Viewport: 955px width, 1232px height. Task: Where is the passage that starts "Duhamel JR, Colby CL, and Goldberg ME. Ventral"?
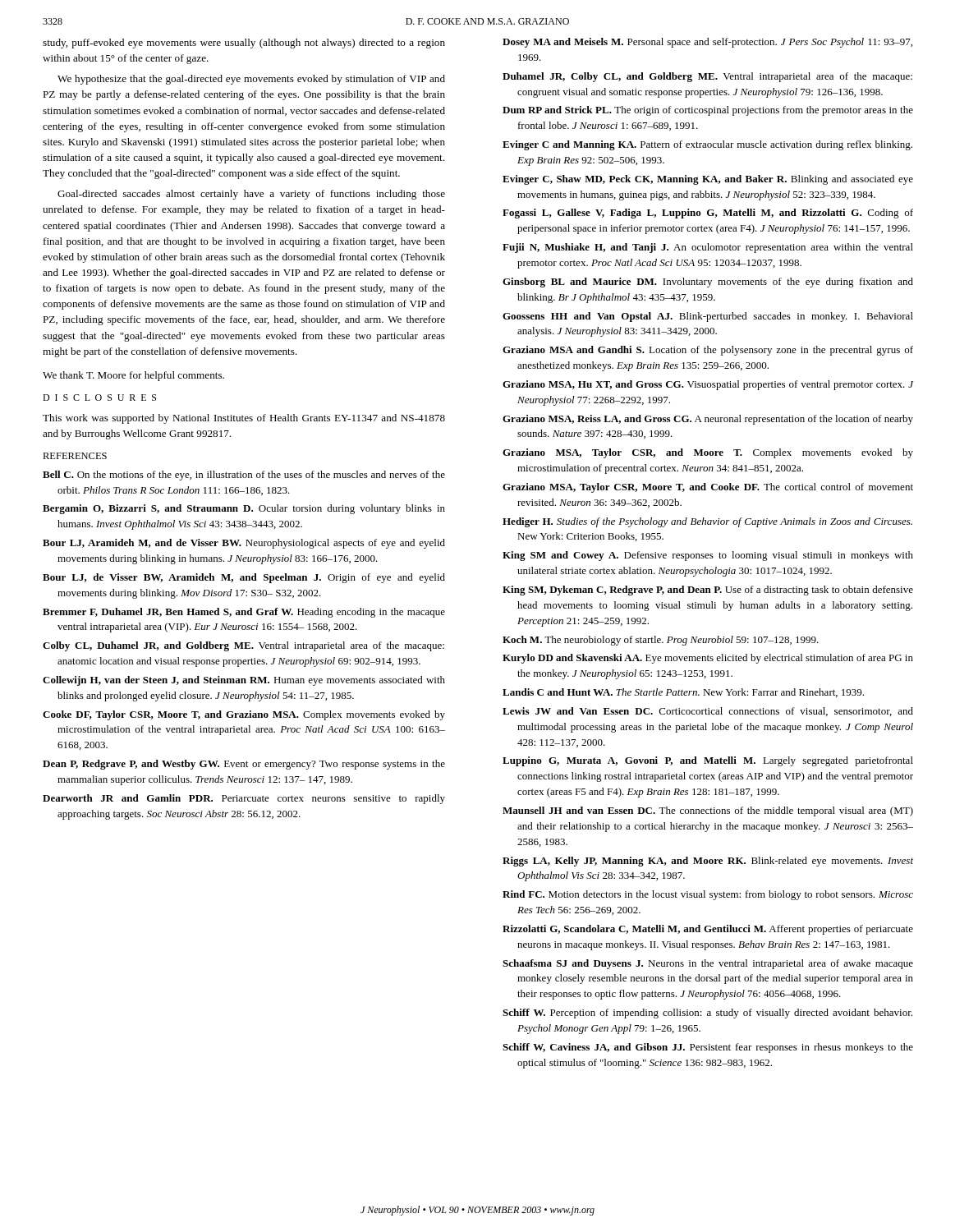point(708,83)
